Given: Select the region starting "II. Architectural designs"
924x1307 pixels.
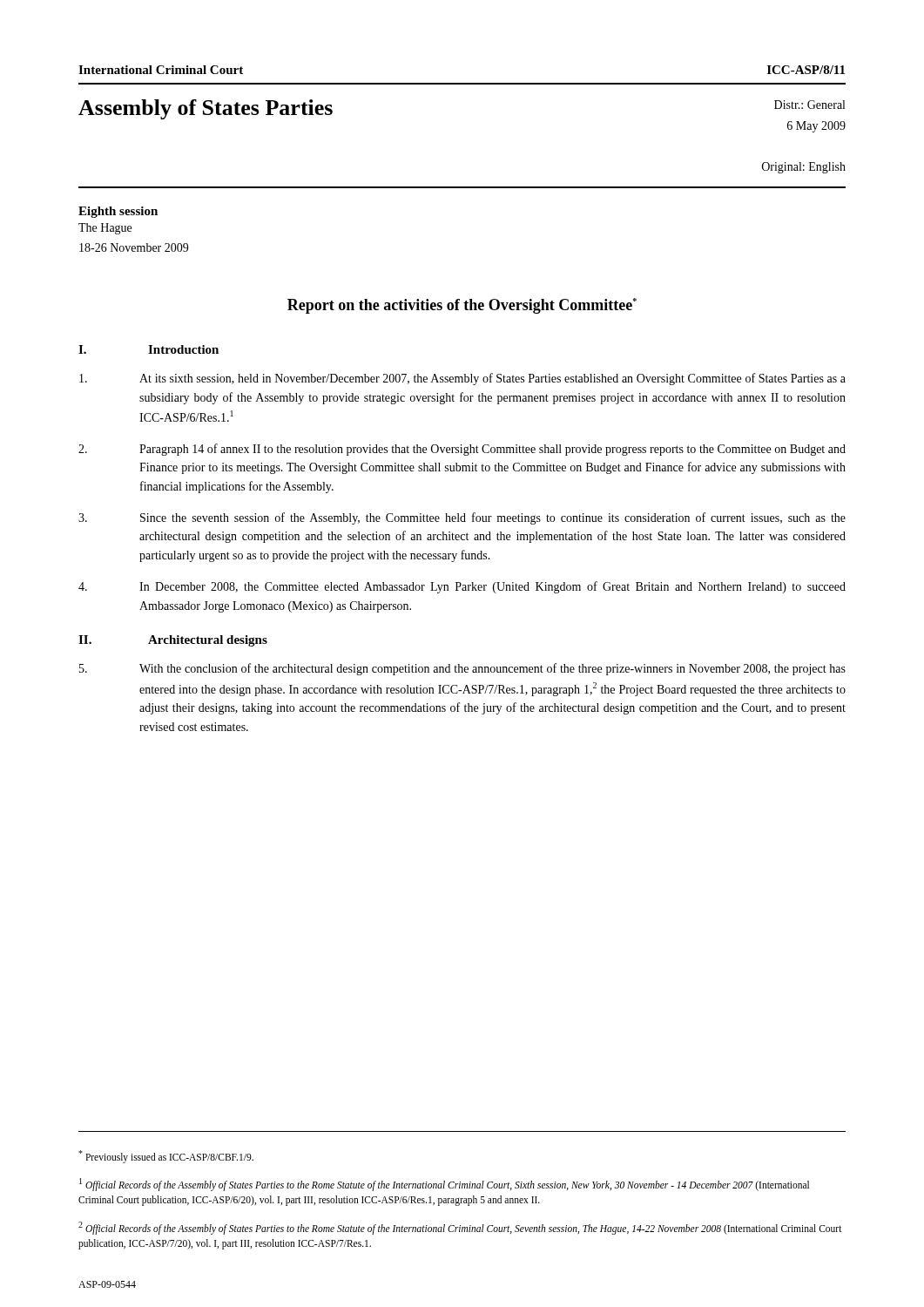Looking at the screenshot, I should coord(173,640).
